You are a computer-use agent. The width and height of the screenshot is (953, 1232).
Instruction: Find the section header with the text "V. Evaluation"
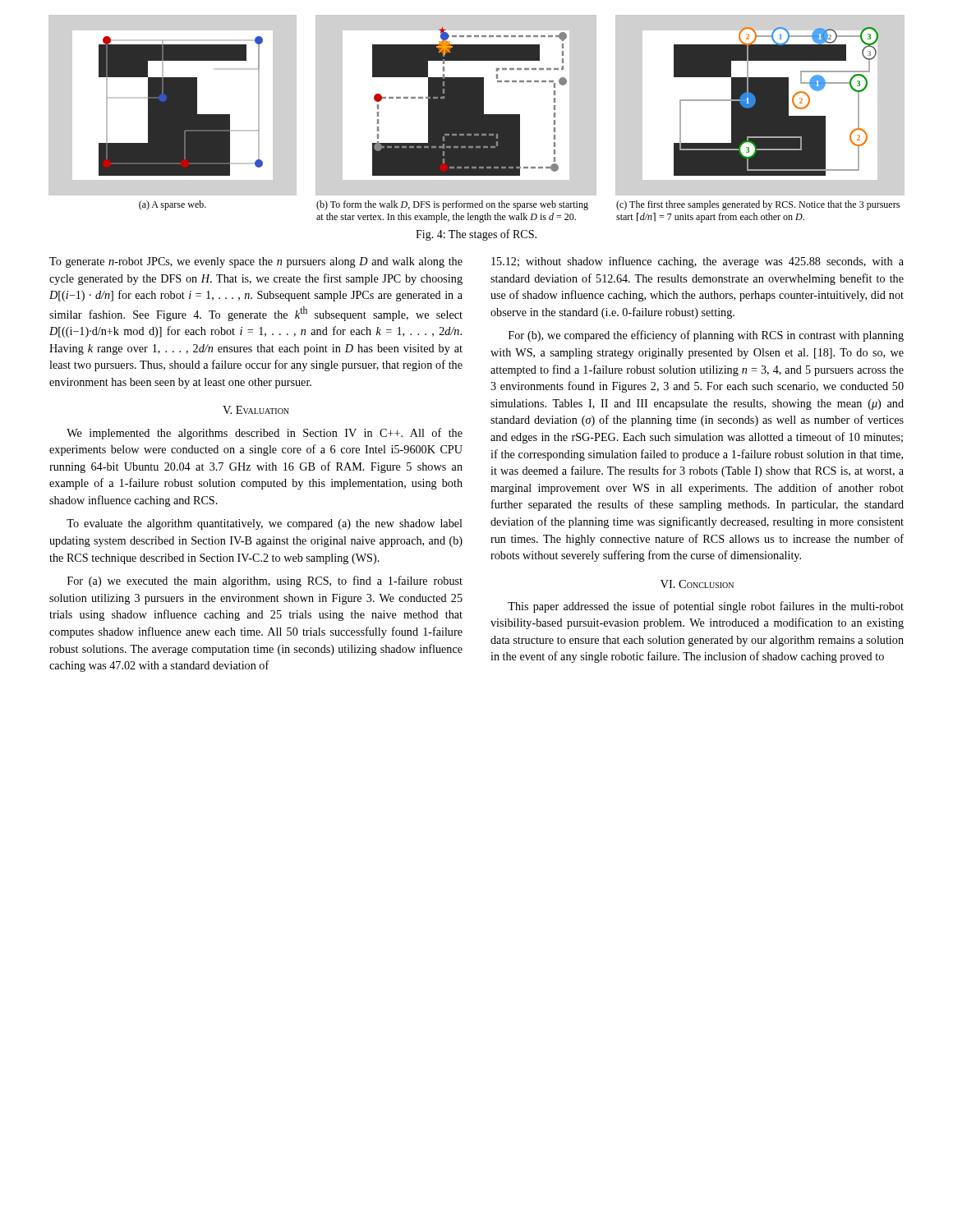[256, 410]
